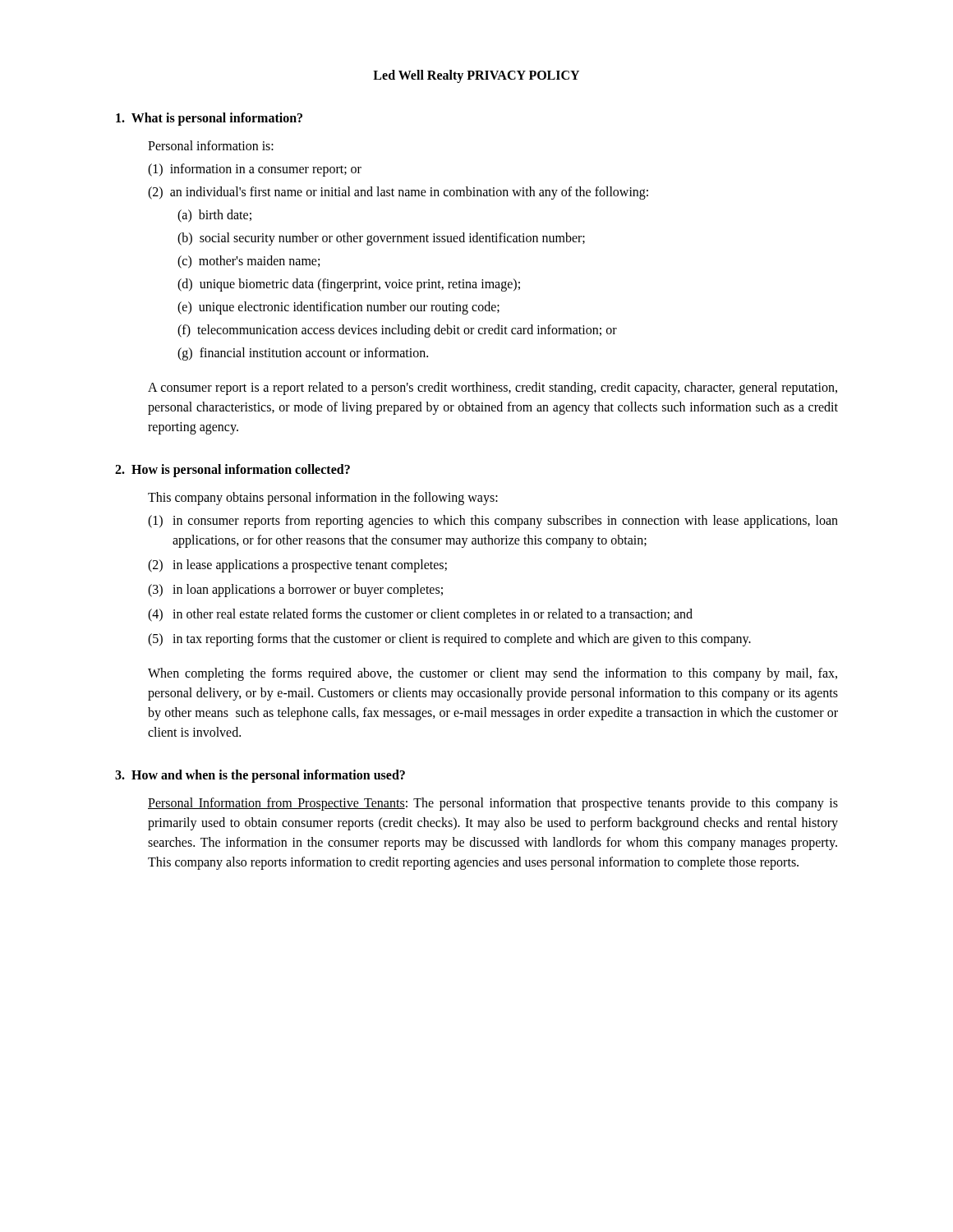Click on the text starting "This company obtains personal information"
Viewport: 953px width, 1232px height.
pos(323,497)
